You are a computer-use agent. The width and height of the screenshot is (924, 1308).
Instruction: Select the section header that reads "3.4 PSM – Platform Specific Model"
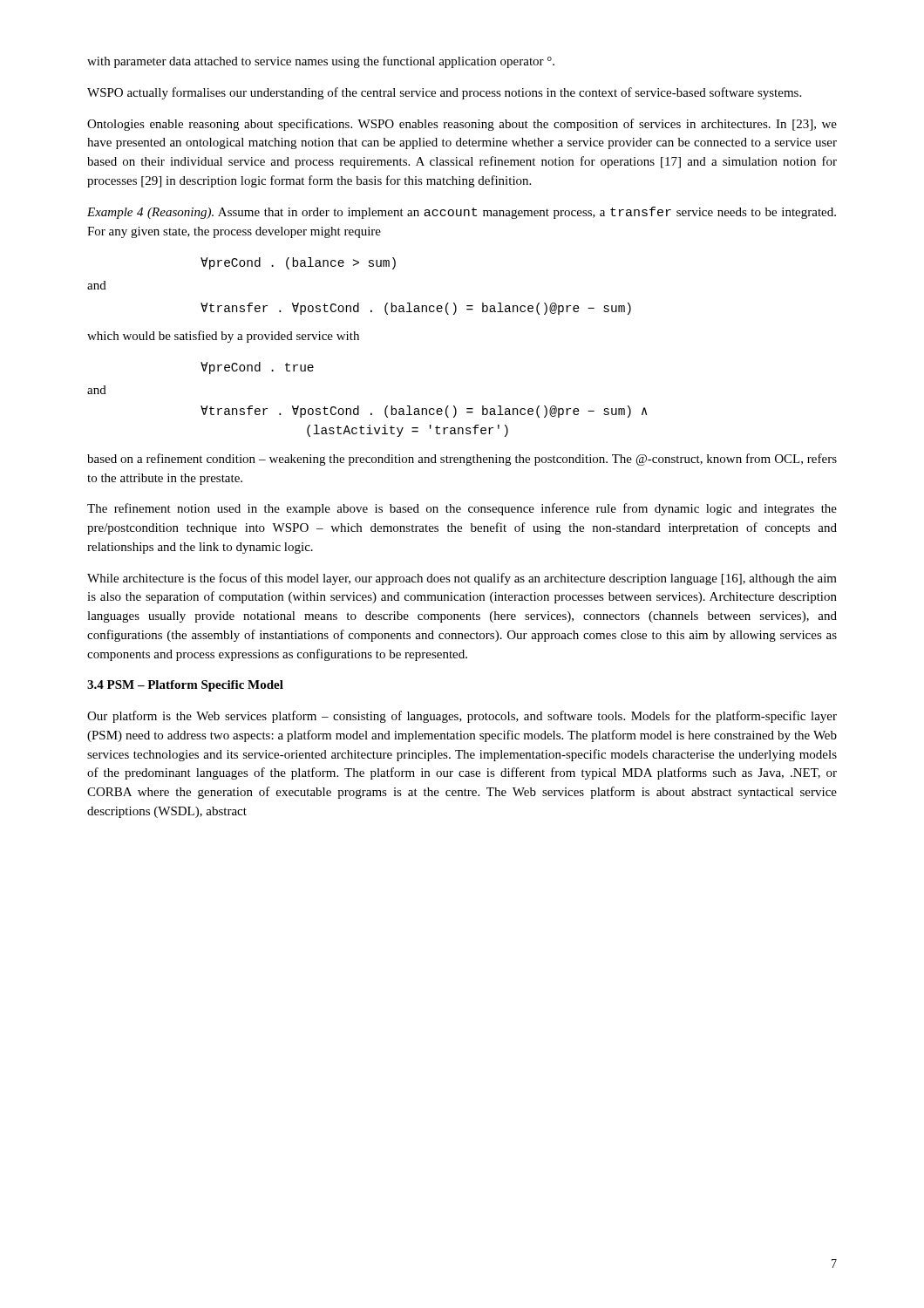pyautogui.click(x=185, y=686)
